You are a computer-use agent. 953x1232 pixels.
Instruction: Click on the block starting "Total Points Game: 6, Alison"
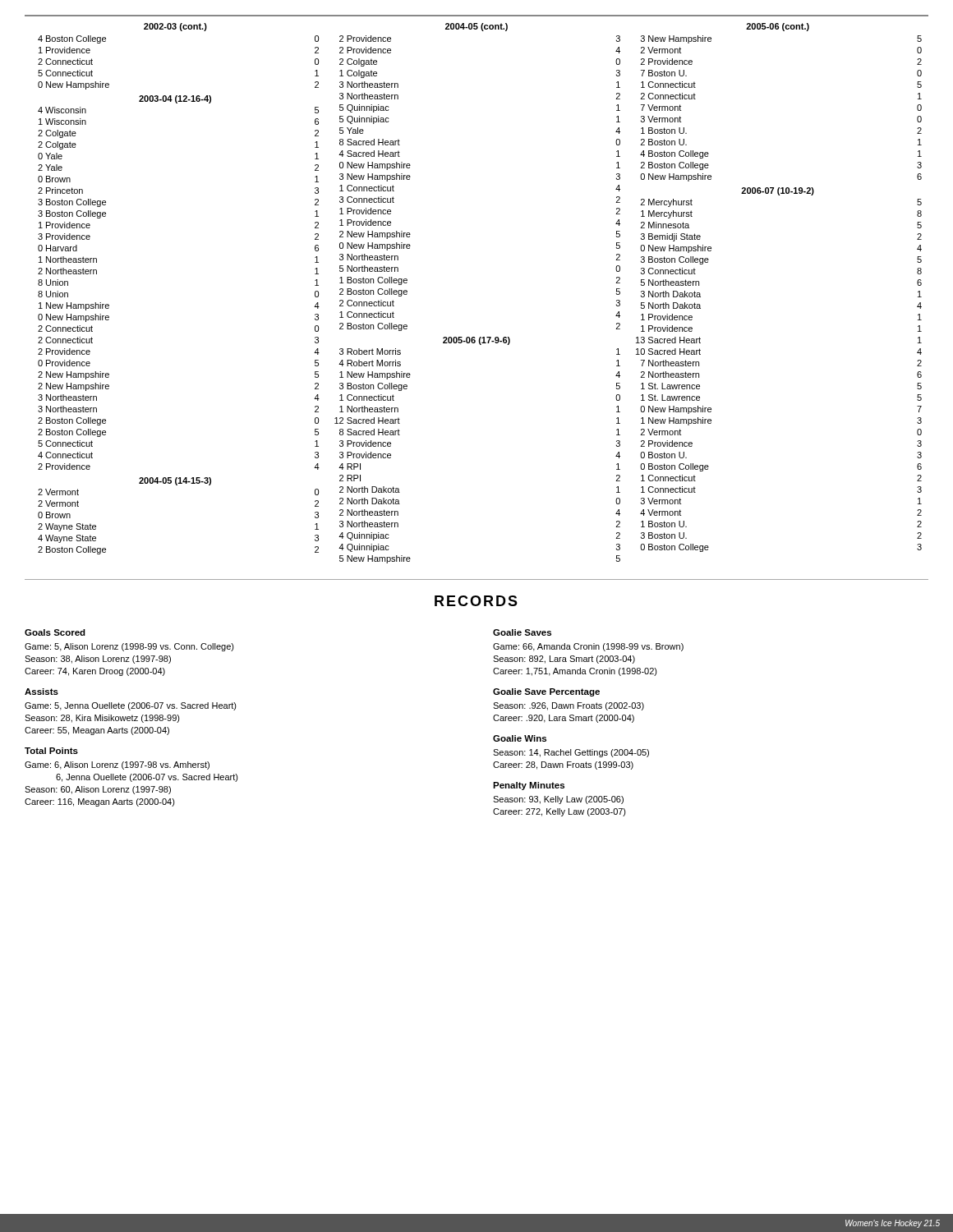point(242,777)
